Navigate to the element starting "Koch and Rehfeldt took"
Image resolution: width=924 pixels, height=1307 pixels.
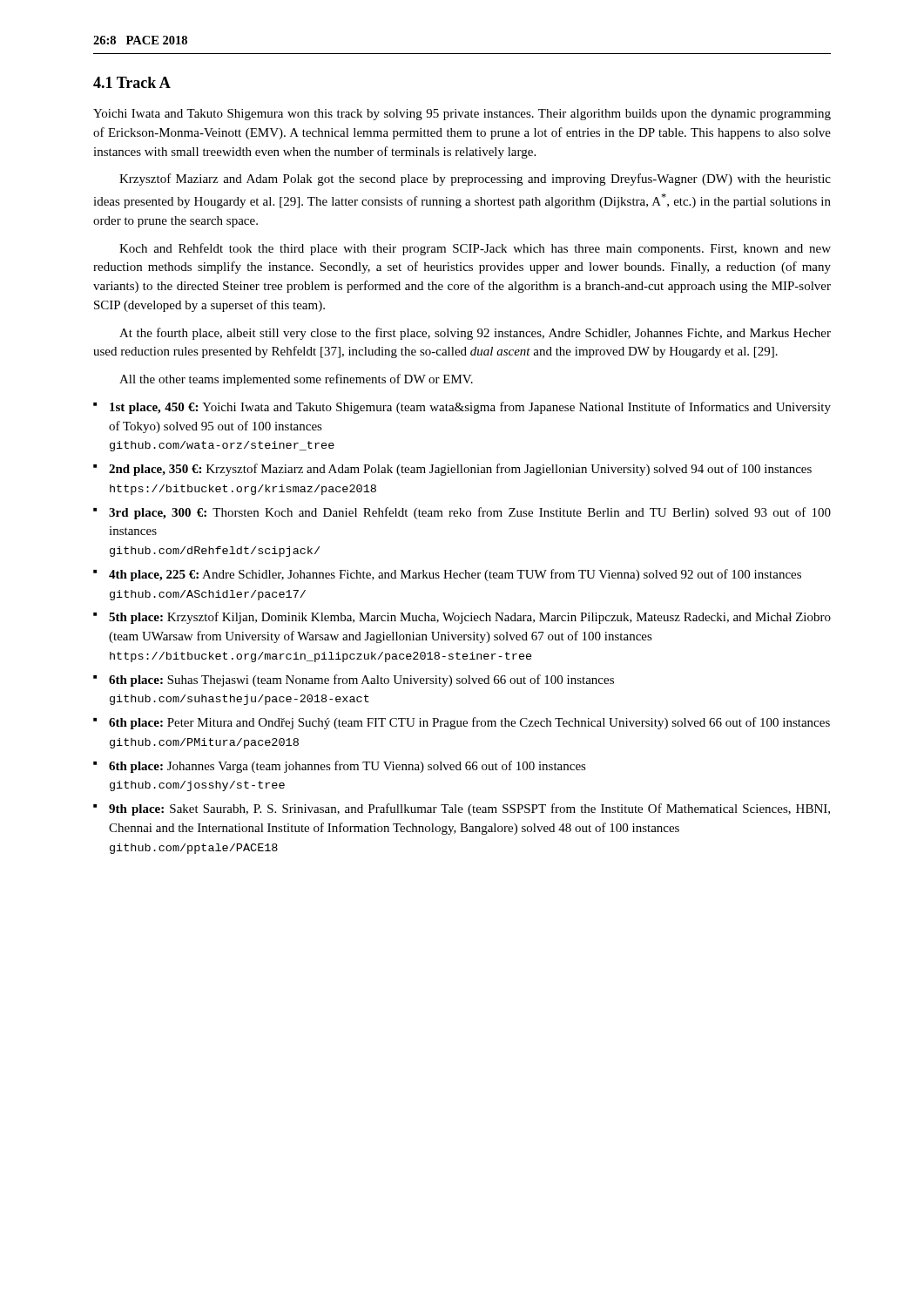point(462,277)
